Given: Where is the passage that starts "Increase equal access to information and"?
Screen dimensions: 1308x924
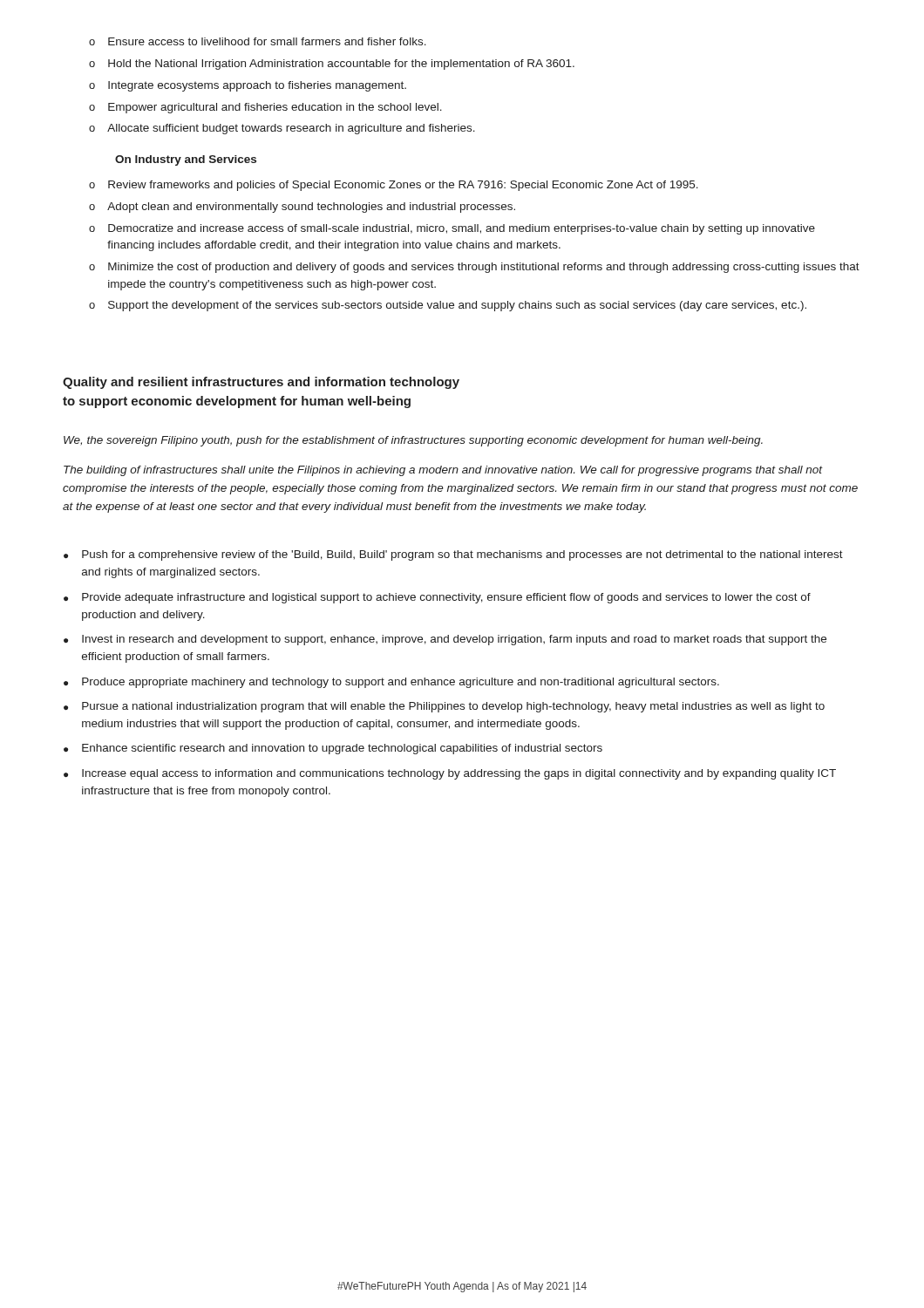Looking at the screenshot, I should click(459, 782).
